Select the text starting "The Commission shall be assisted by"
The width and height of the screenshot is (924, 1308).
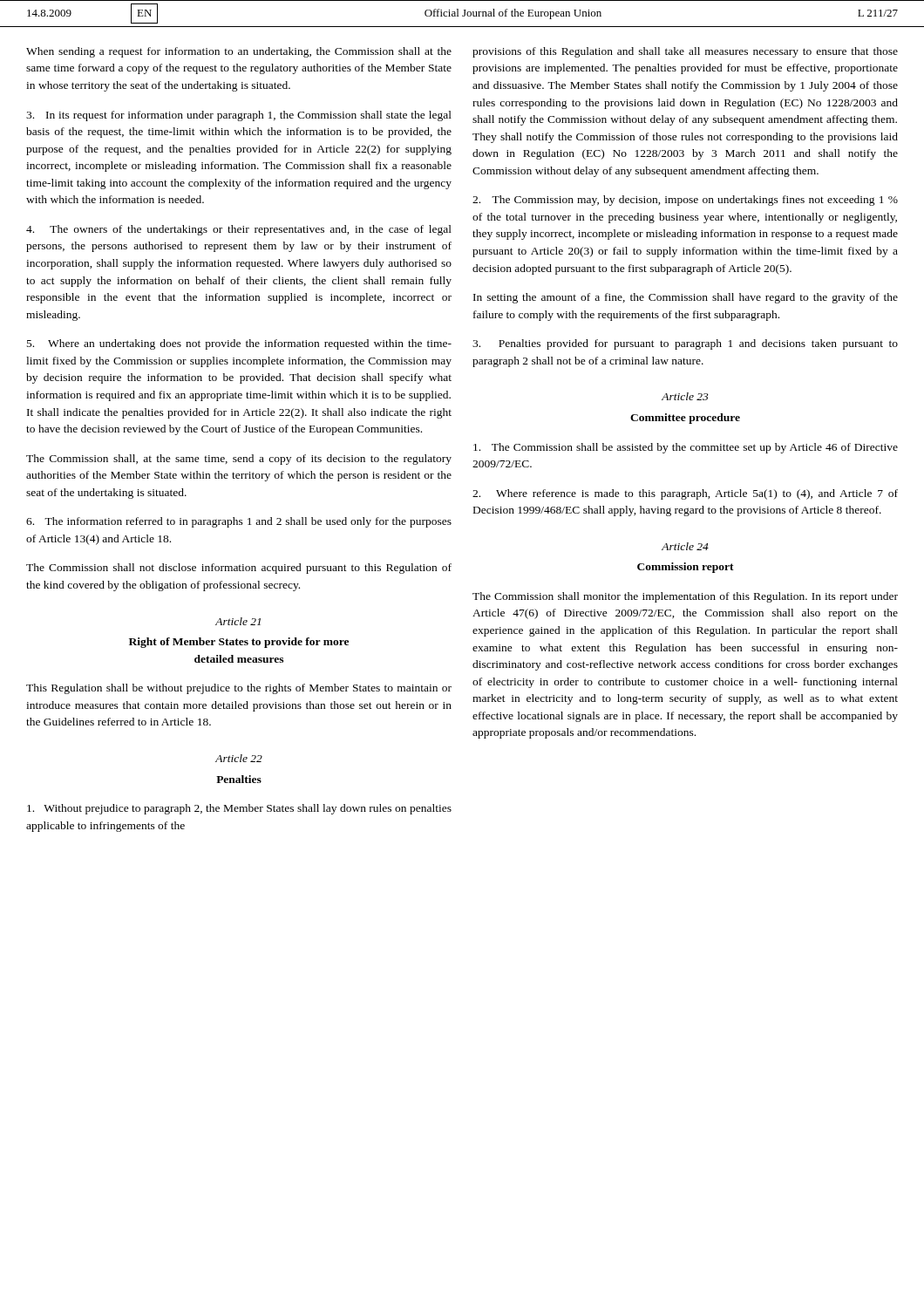pos(685,455)
